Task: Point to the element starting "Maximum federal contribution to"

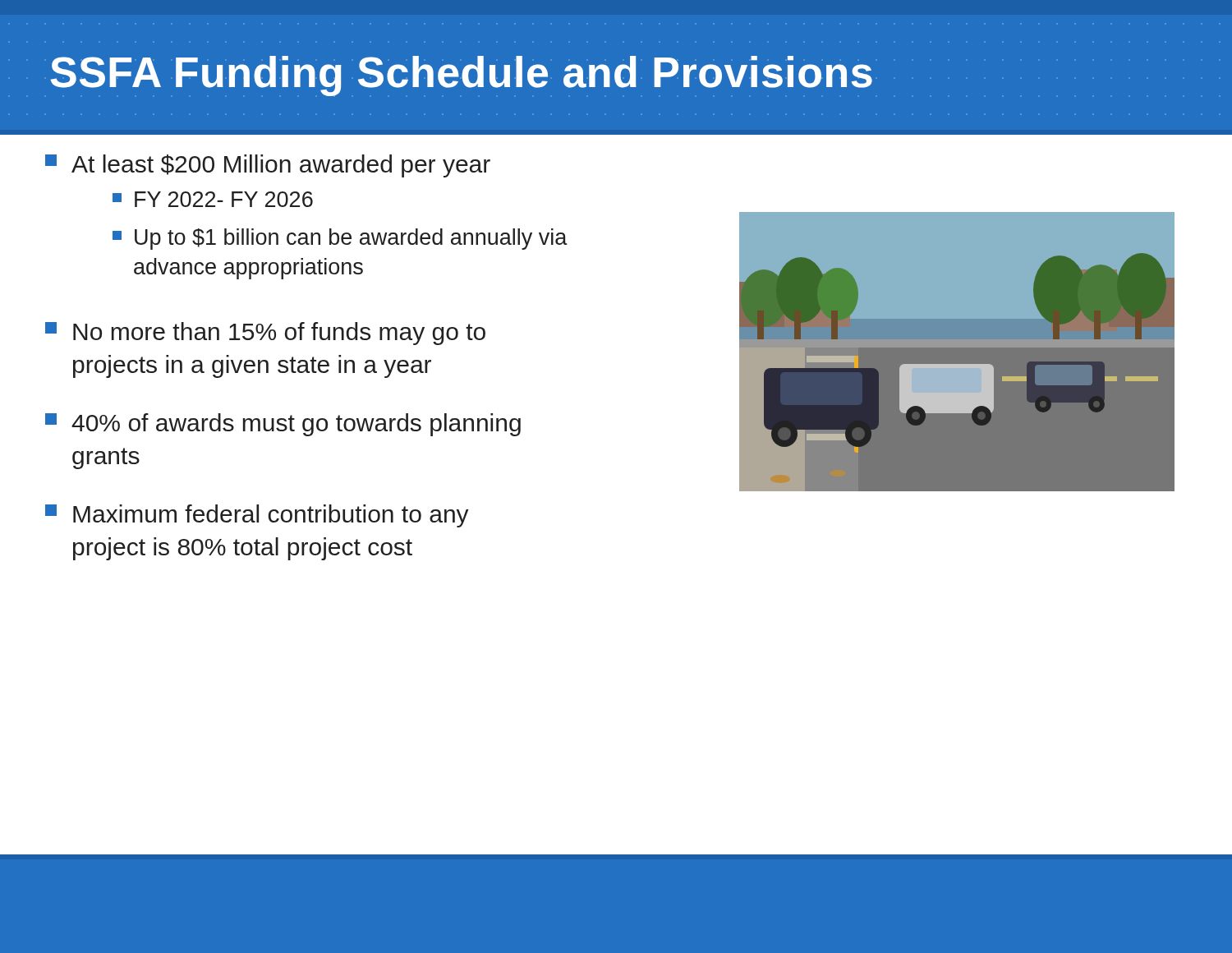Action: [257, 531]
